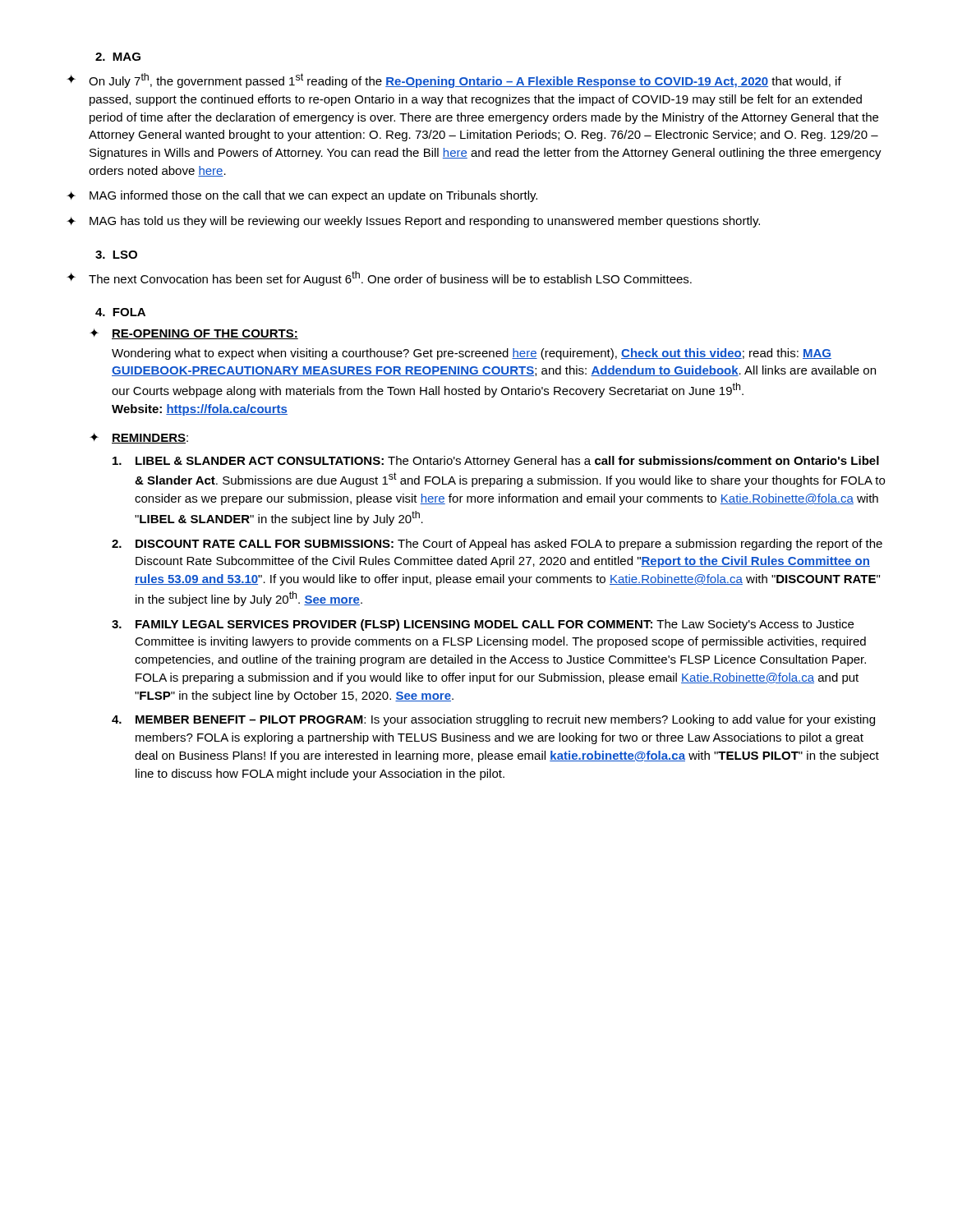Image resolution: width=953 pixels, height=1232 pixels.
Task: Select the text block containing "Wondering what to expect when"
Action: point(494,380)
